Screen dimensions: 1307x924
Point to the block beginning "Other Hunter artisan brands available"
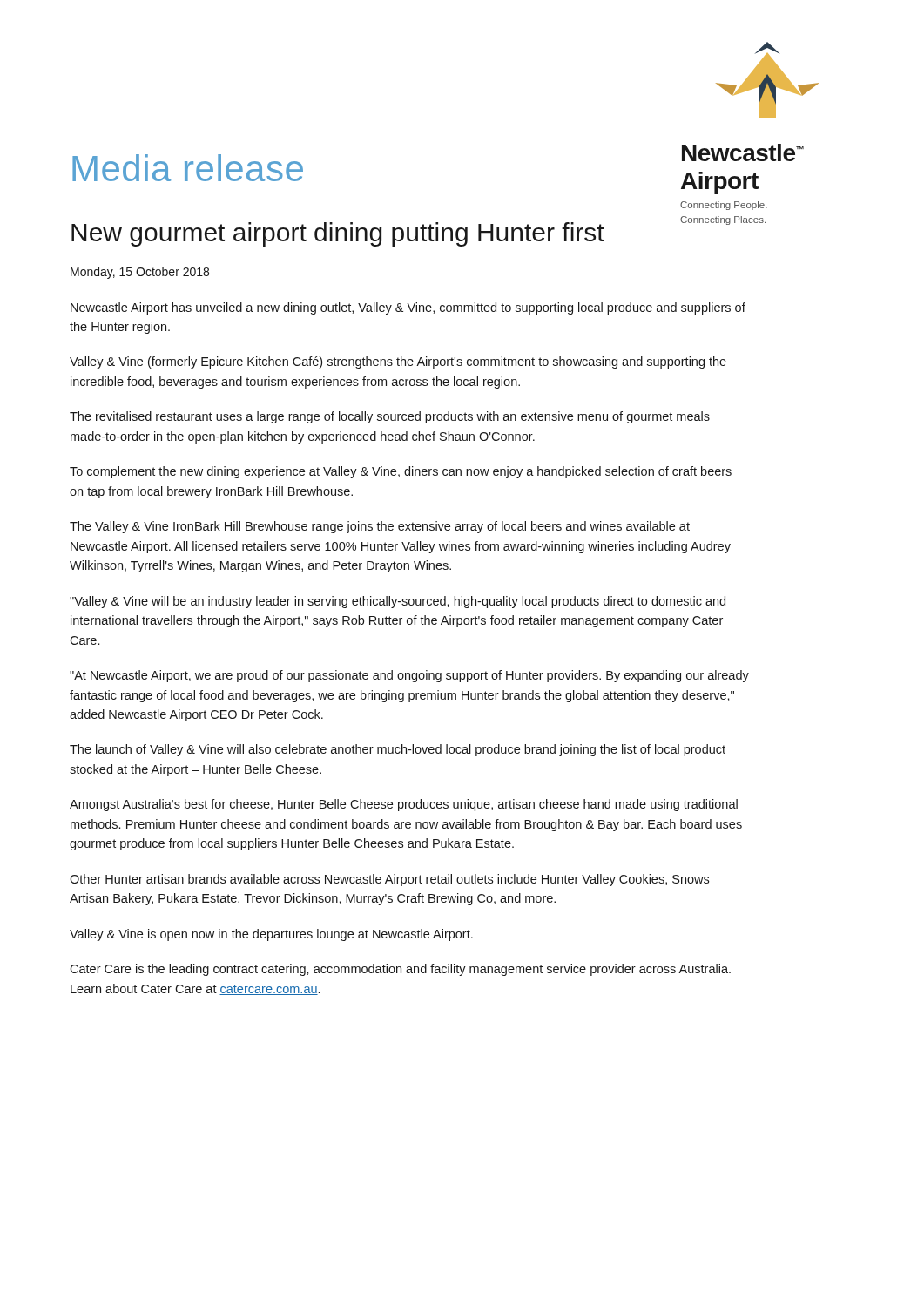[x=409, y=889]
